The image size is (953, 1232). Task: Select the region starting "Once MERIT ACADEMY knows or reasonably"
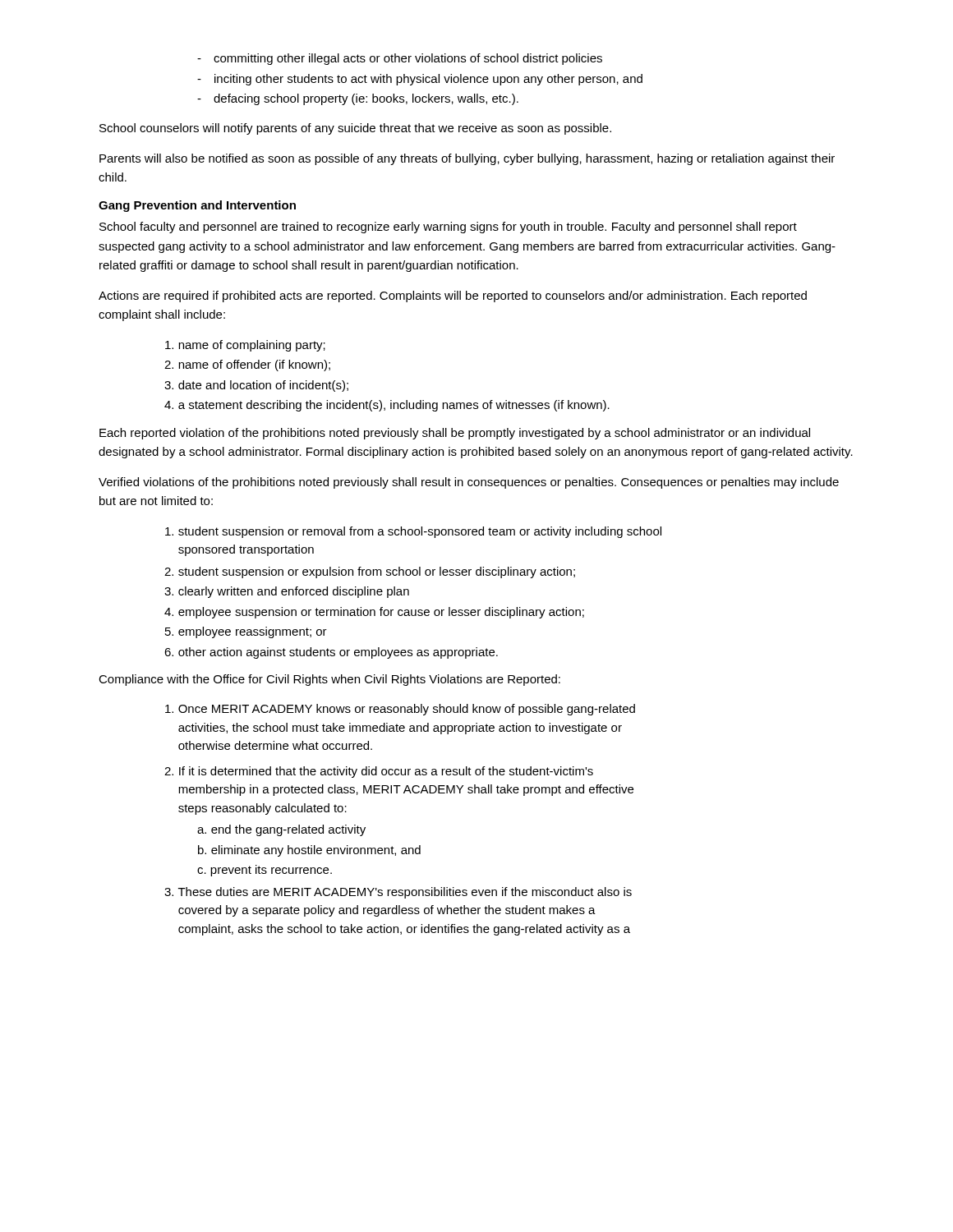400,727
